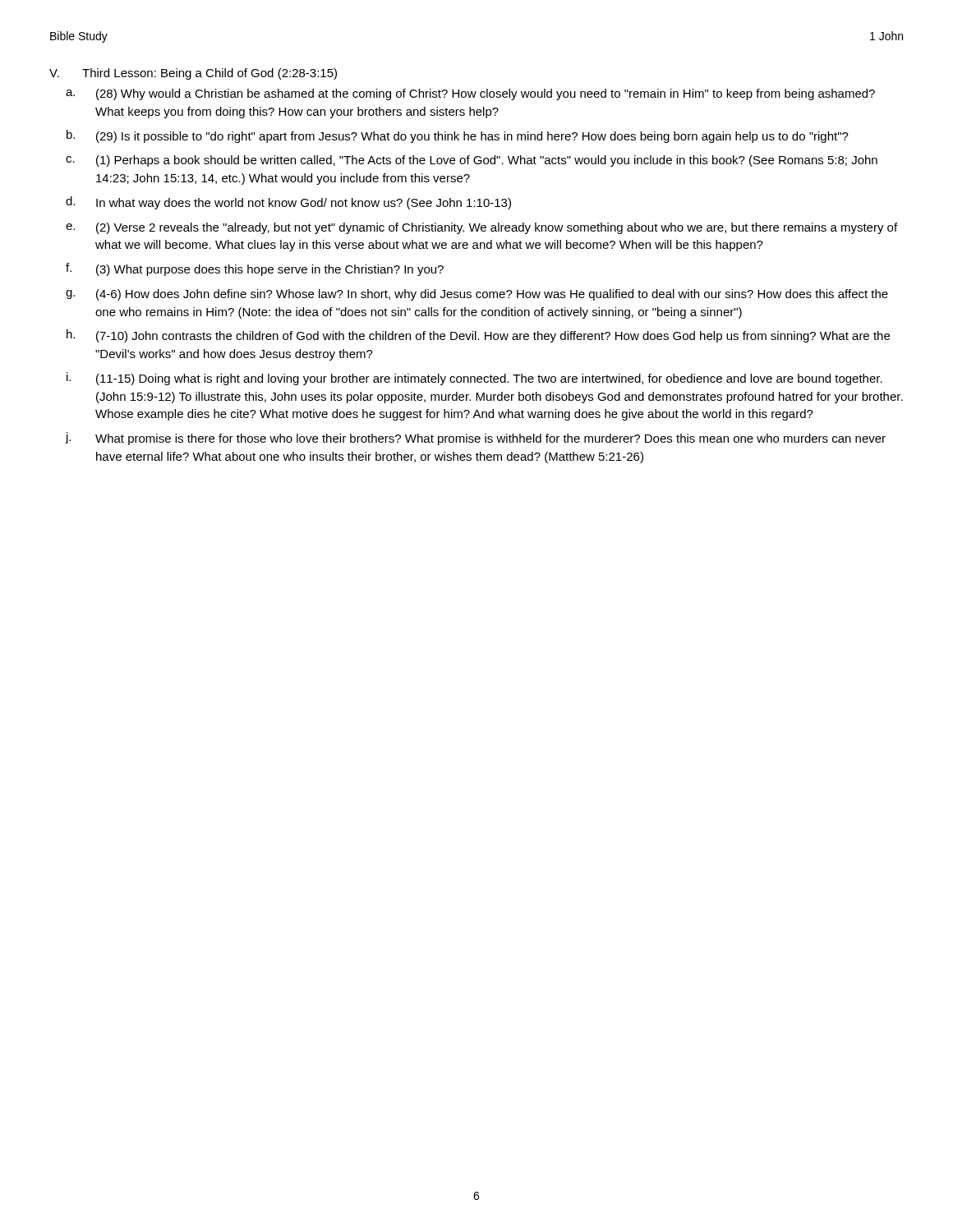Point to the block starting "V. Third Lesson:"
Screen dimensions: 1232x953
[x=193, y=74]
